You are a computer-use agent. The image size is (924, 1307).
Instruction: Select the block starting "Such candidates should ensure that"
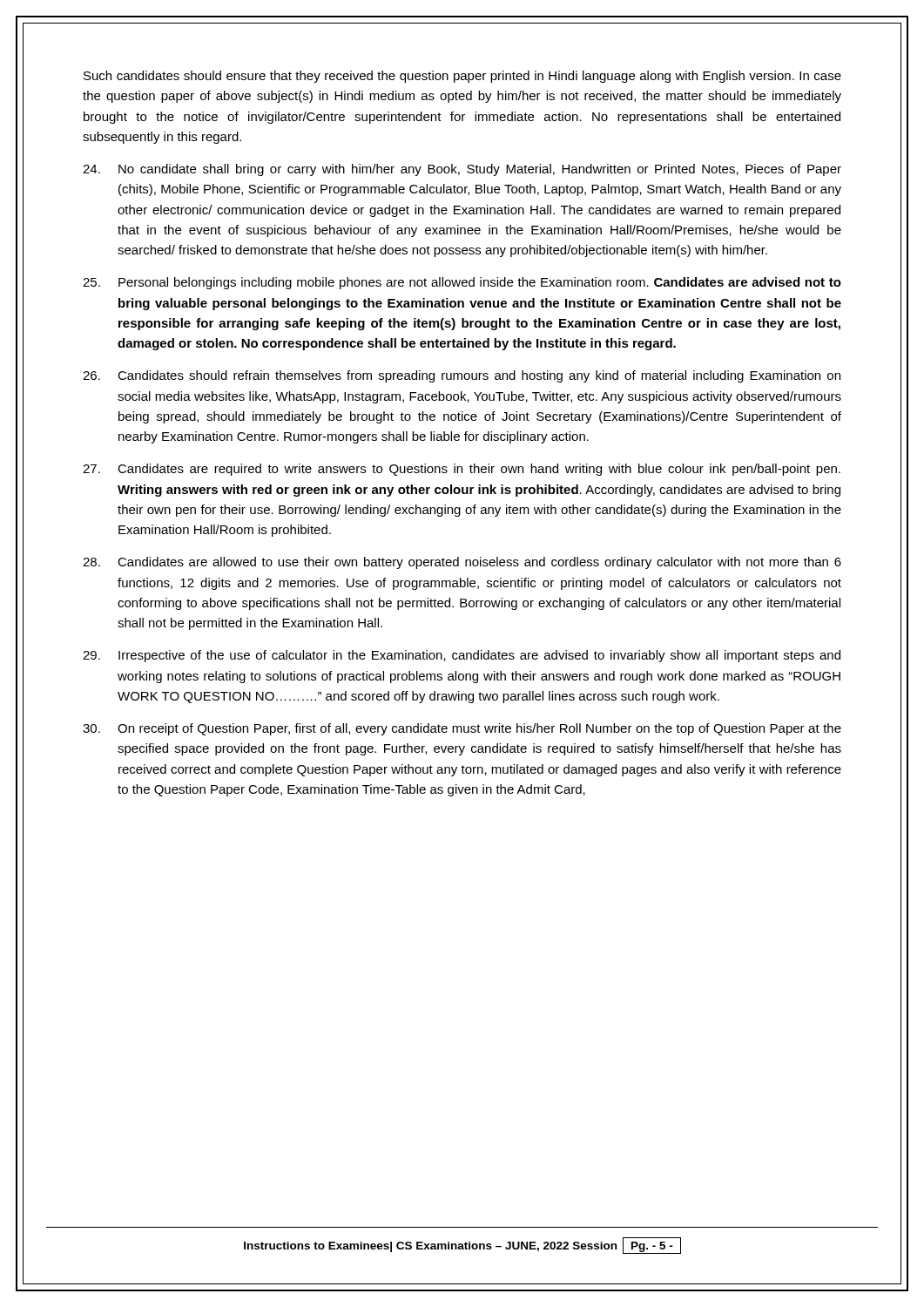pyautogui.click(x=462, y=106)
